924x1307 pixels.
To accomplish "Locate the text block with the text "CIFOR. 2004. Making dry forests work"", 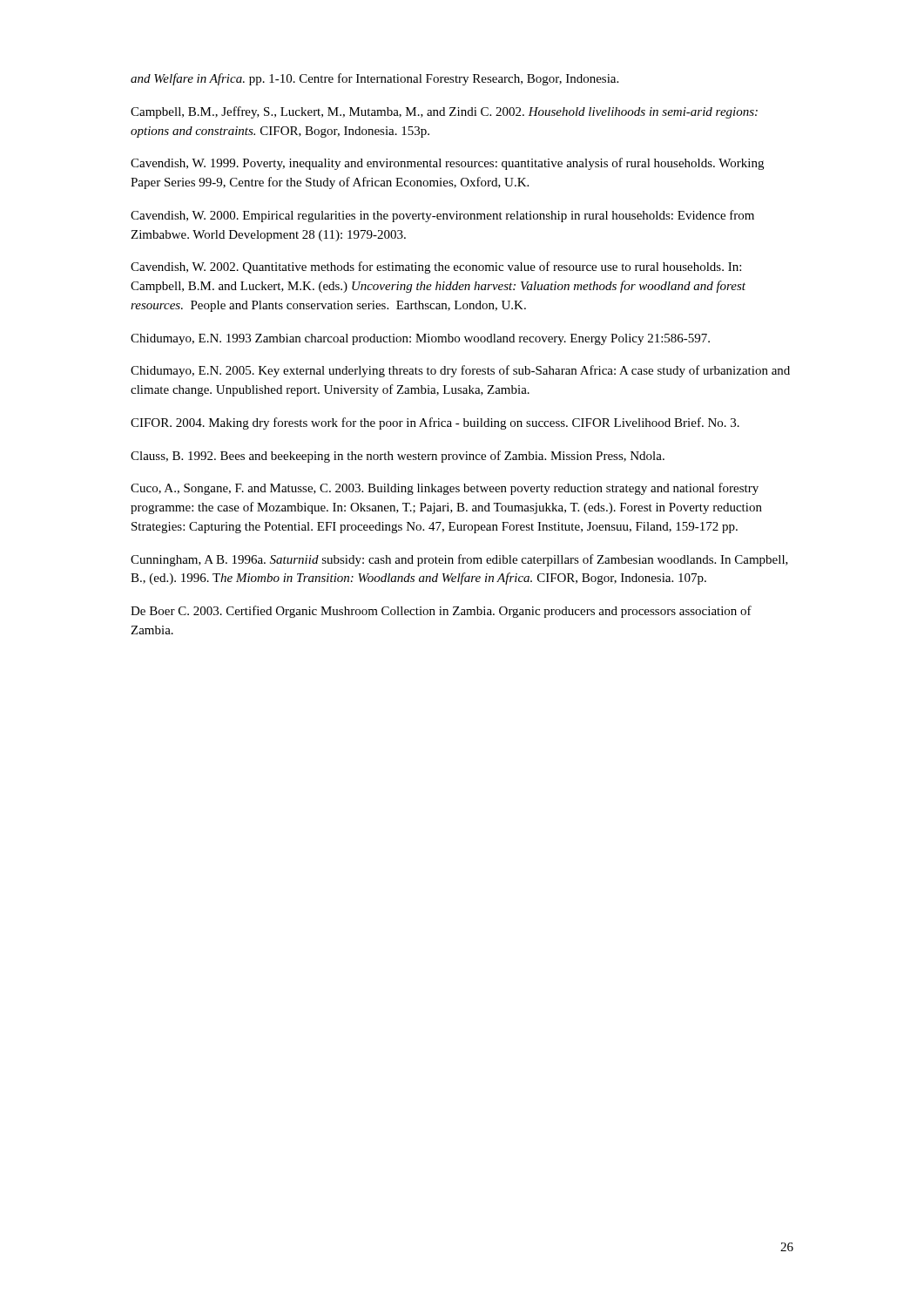I will (435, 422).
